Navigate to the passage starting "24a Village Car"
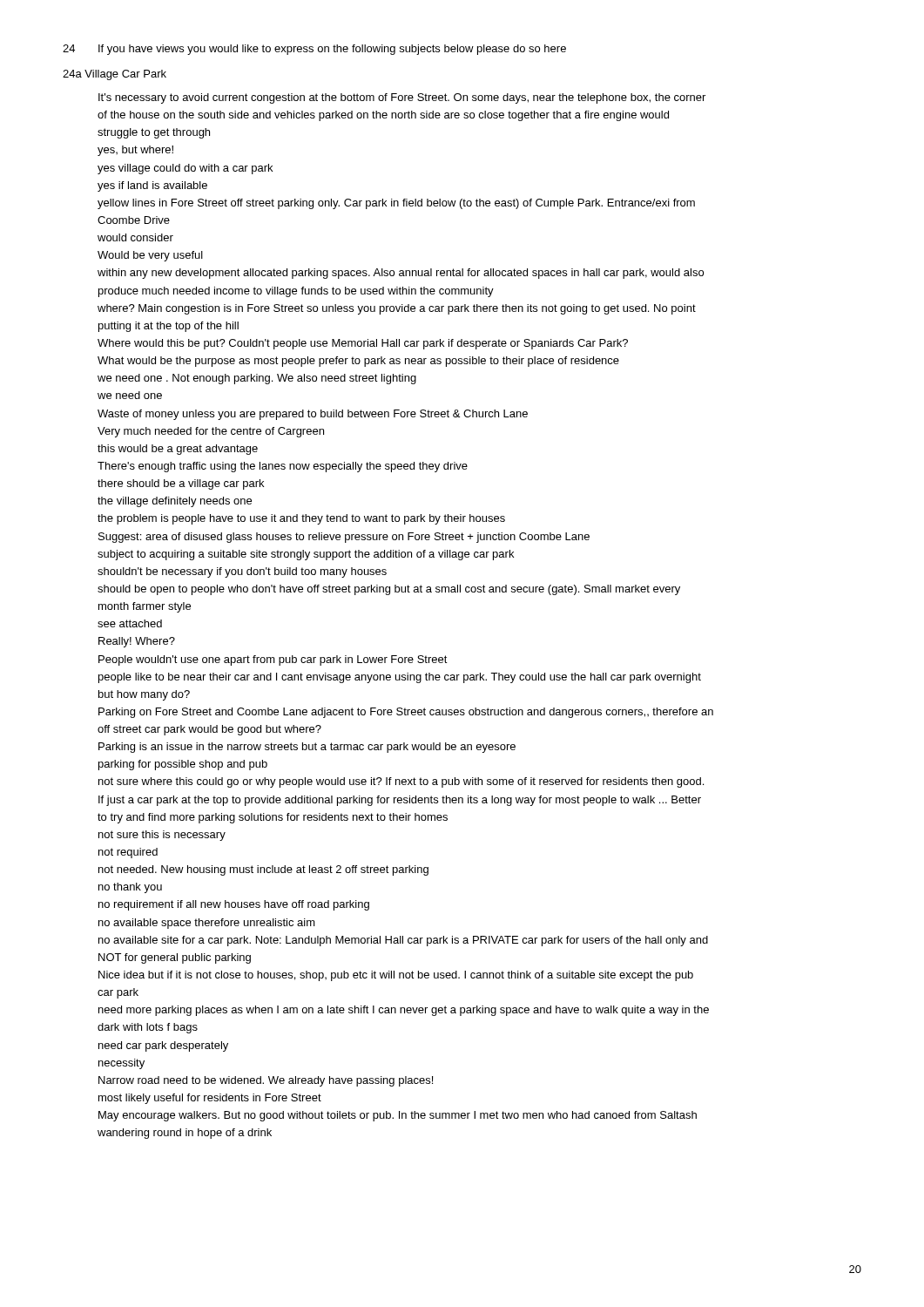 tap(115, 74)
